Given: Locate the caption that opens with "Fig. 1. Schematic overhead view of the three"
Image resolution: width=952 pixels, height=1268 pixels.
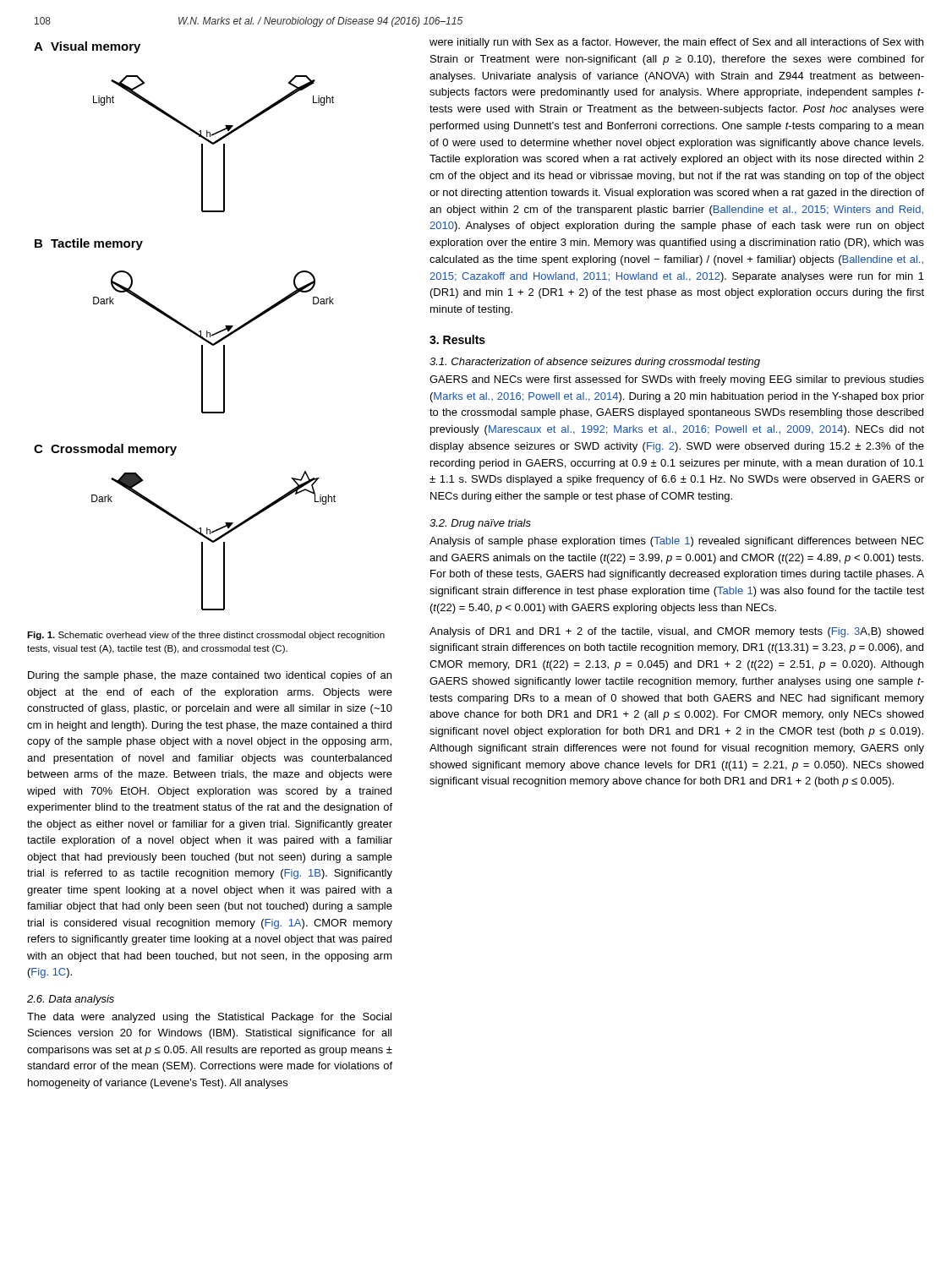Looking at the screenshot, I should coord(206,642).
